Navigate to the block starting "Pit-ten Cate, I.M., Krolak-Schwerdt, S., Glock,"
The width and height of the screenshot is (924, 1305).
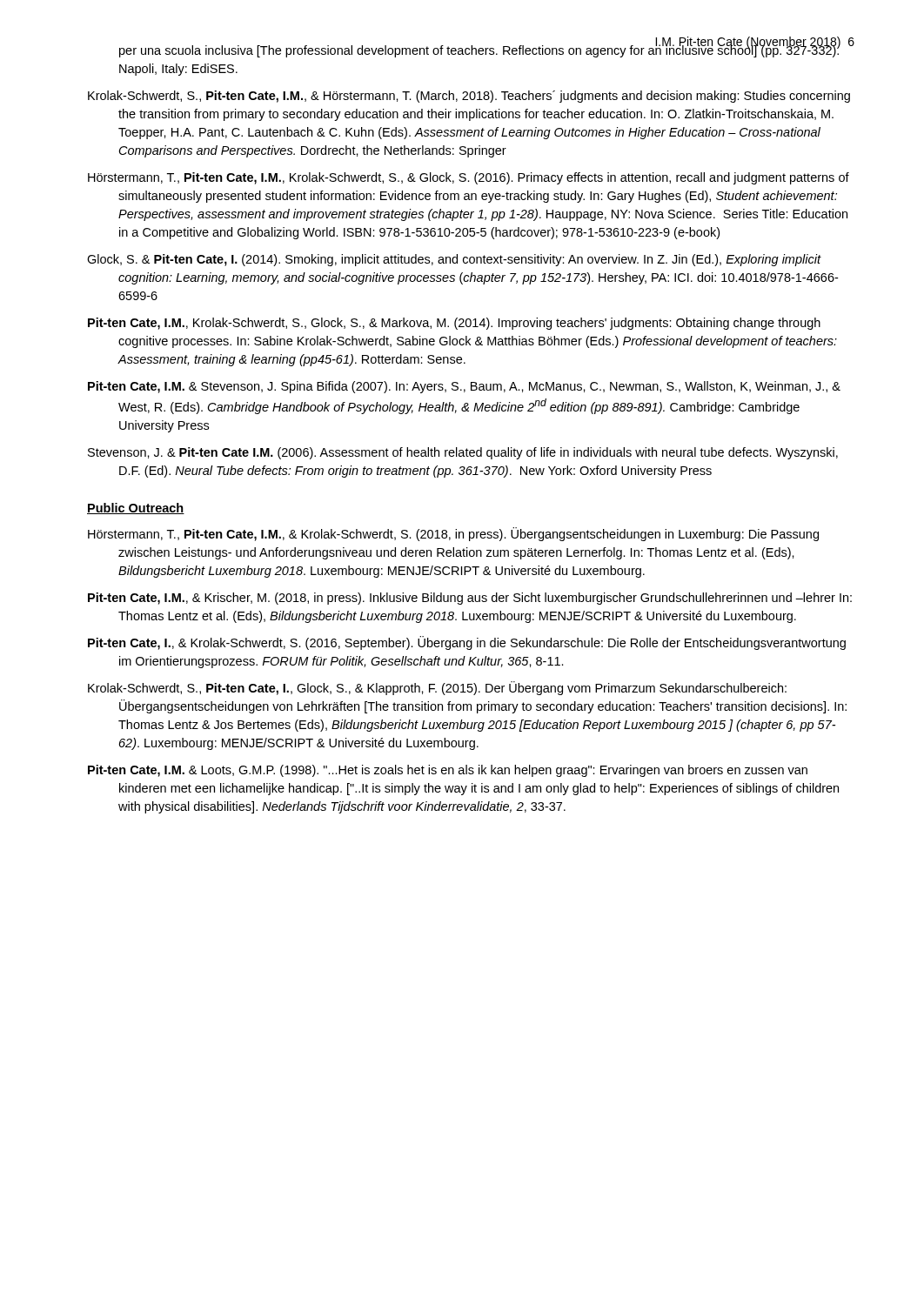462,341
